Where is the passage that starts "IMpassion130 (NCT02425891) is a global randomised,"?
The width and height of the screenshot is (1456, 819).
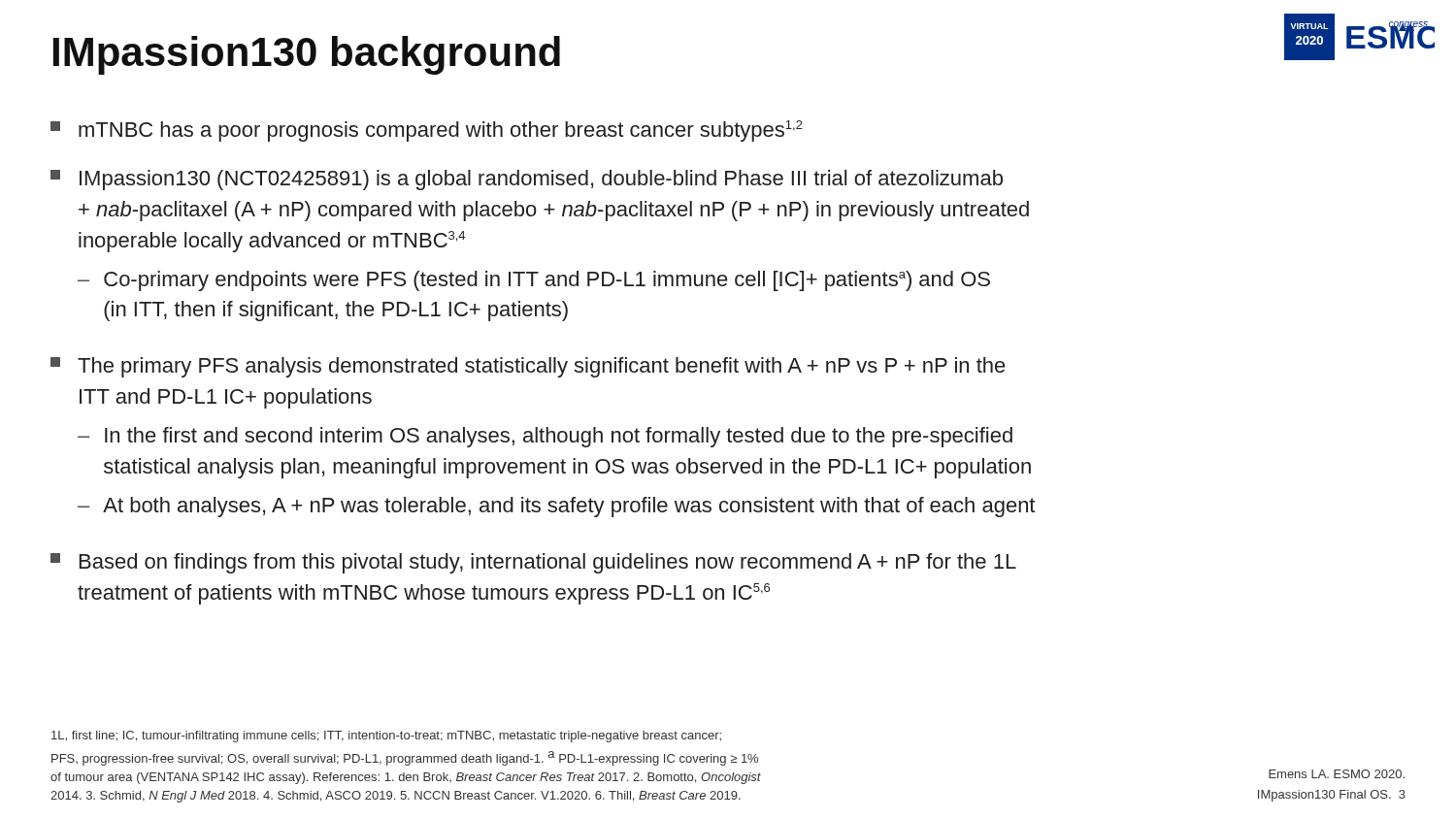pos(527,180)
